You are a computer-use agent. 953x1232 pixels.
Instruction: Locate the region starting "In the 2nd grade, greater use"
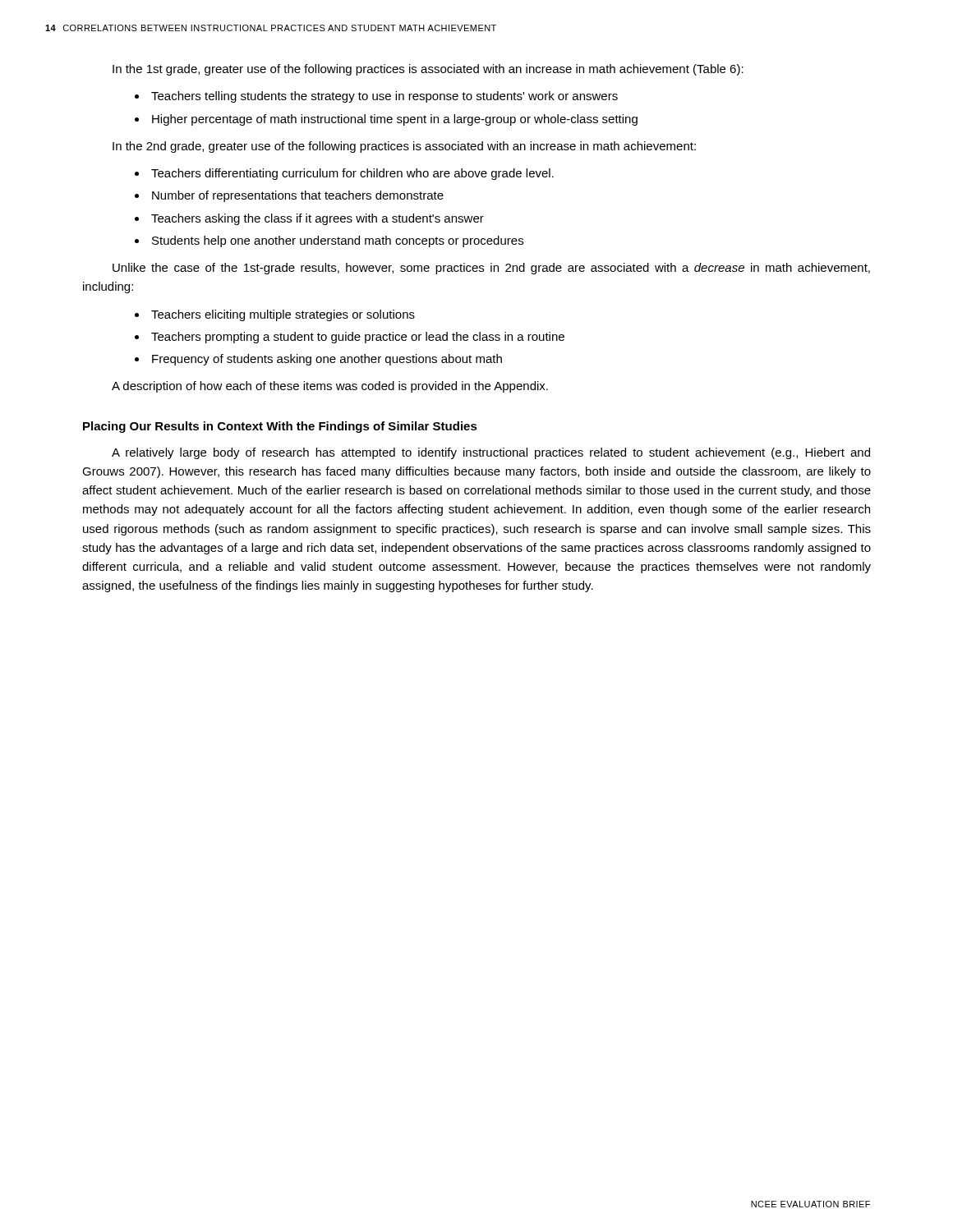pyautogui.click(x=404, y=146)
